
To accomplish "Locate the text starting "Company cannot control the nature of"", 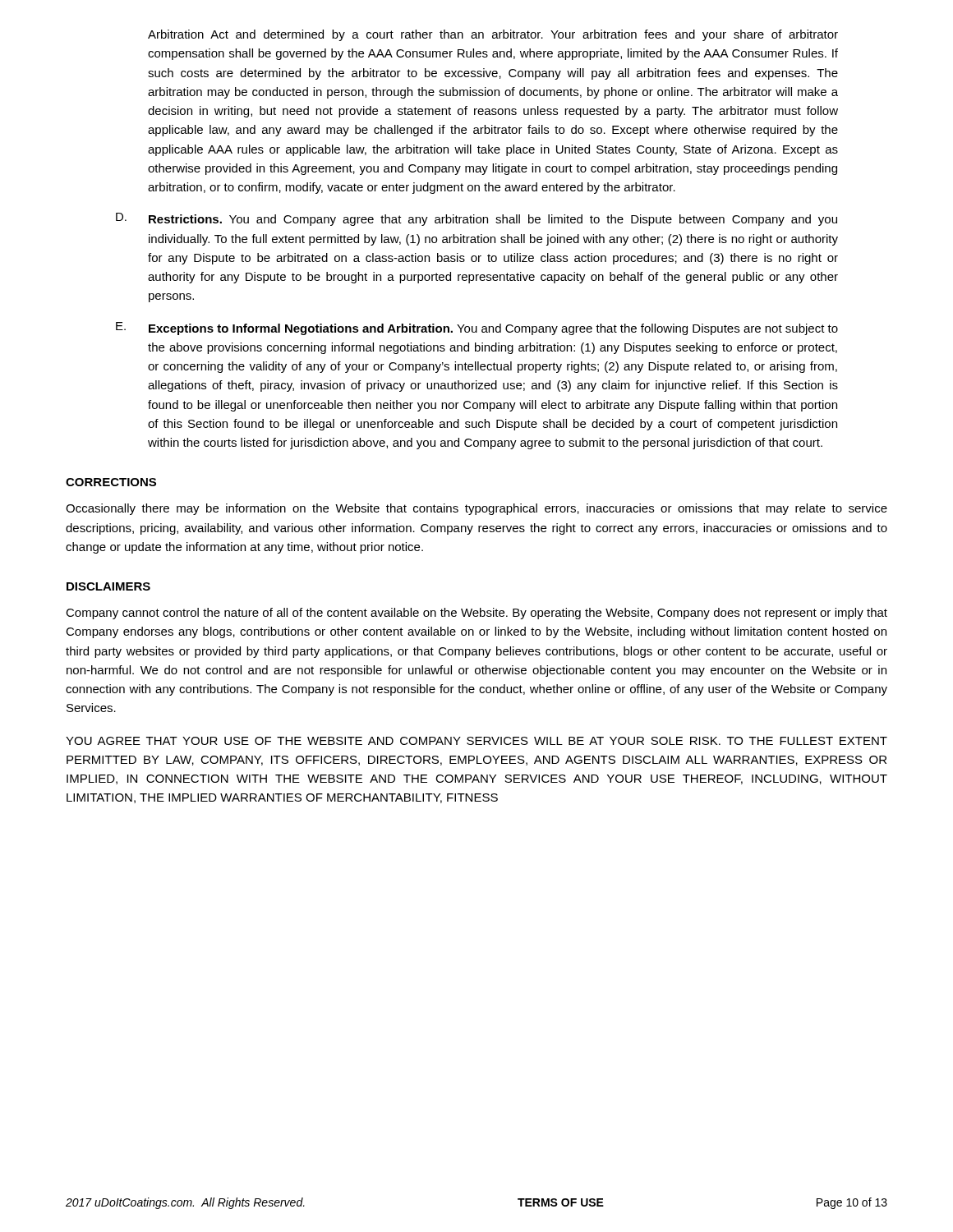I will (476, 660).
